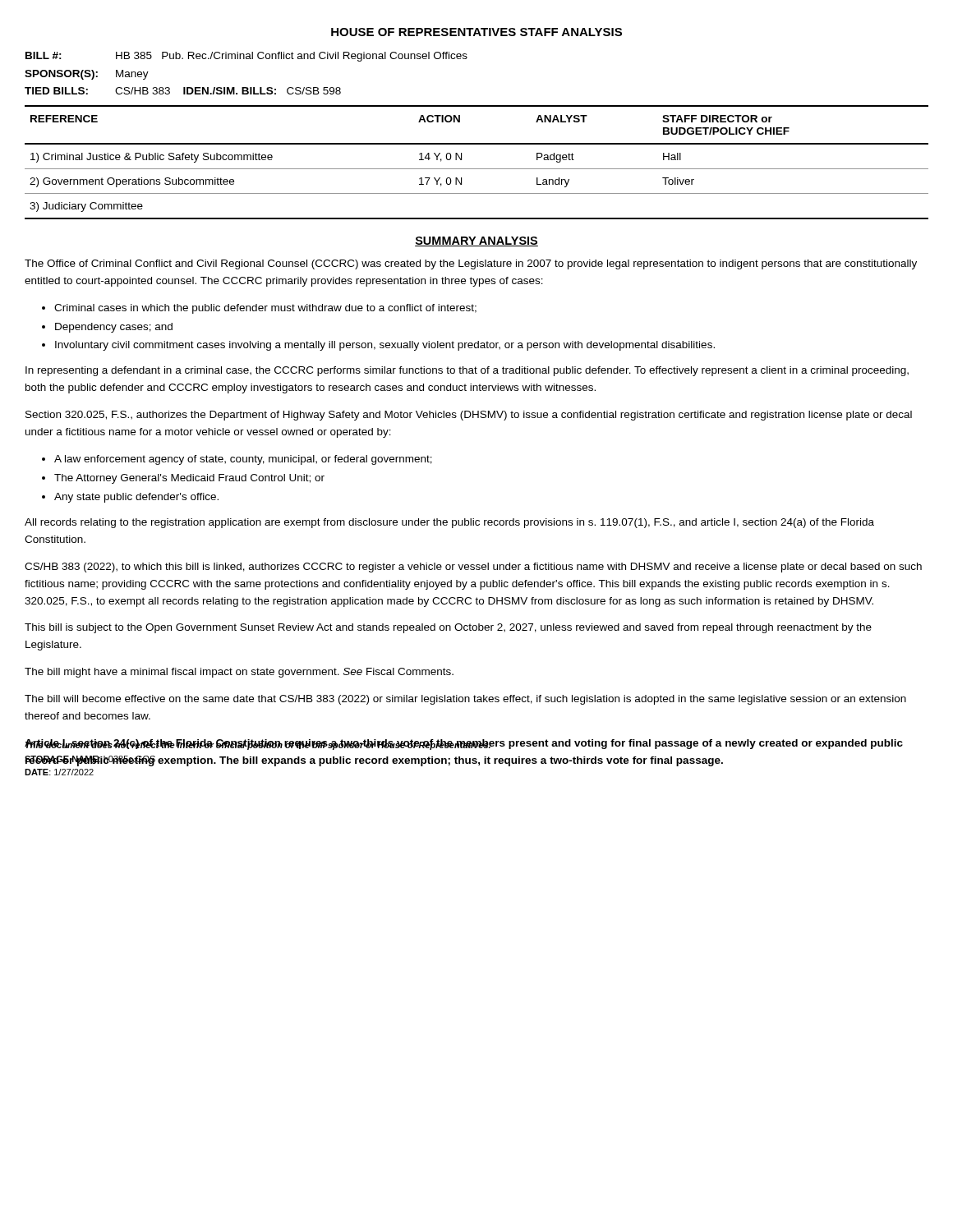This screenshot has width=953, height=1232.
Task: Find the region starting "Dependency cases; and"
Action: point(114,326)
